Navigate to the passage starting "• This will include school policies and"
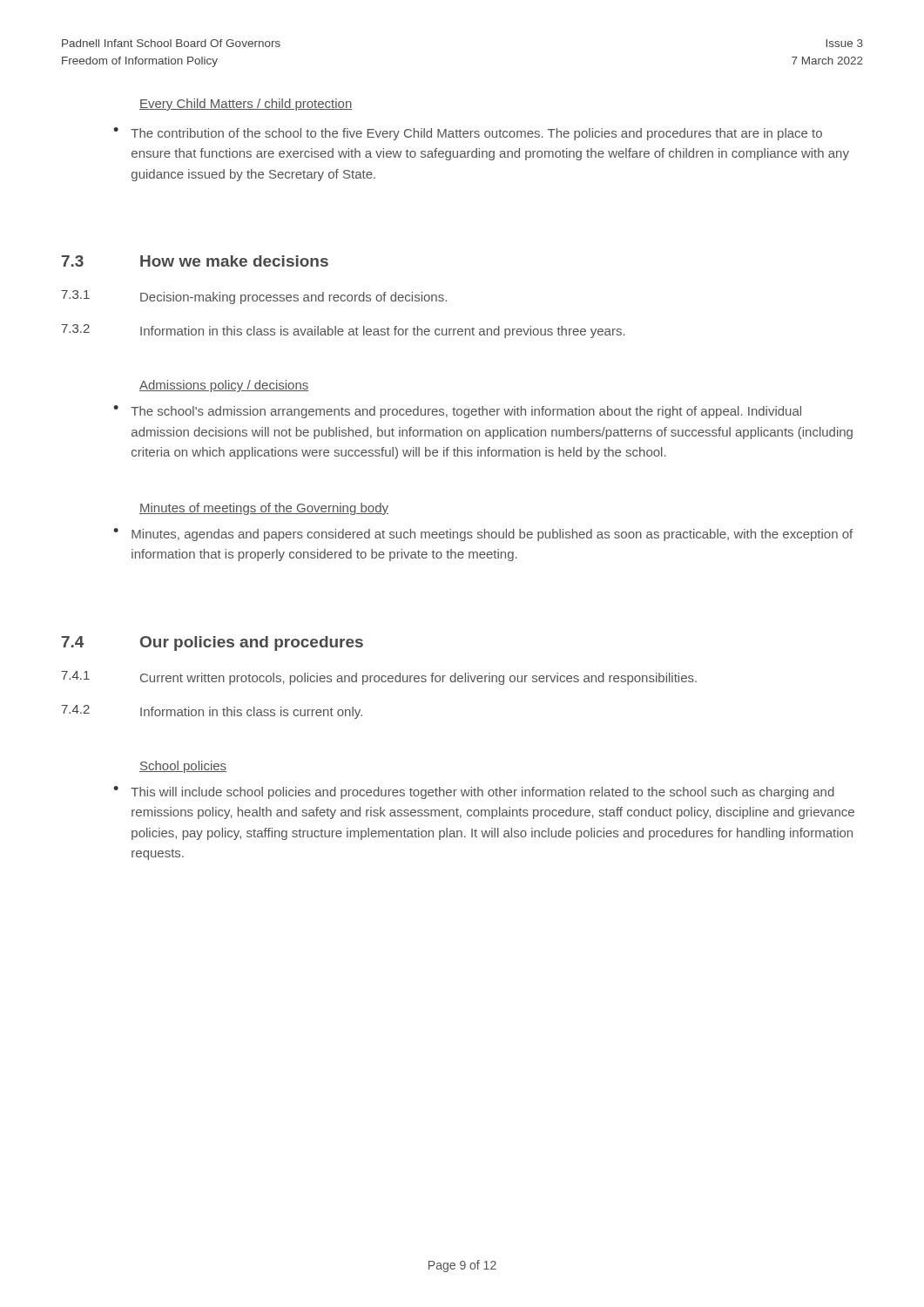The width and height of the screenshot is (924, 1307). pyautogui.click(x=488, y=822)
